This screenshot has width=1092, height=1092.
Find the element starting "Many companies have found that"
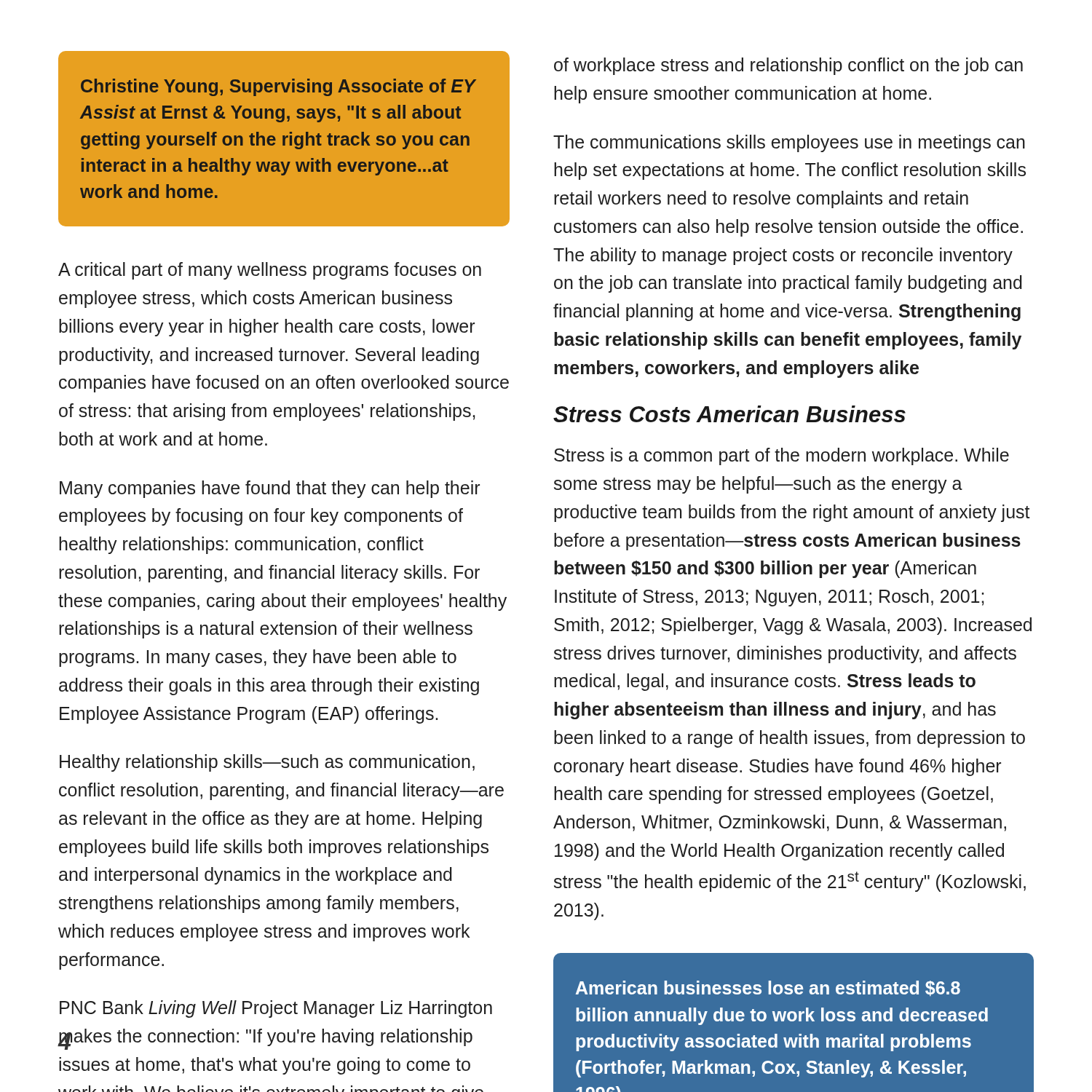283,600
